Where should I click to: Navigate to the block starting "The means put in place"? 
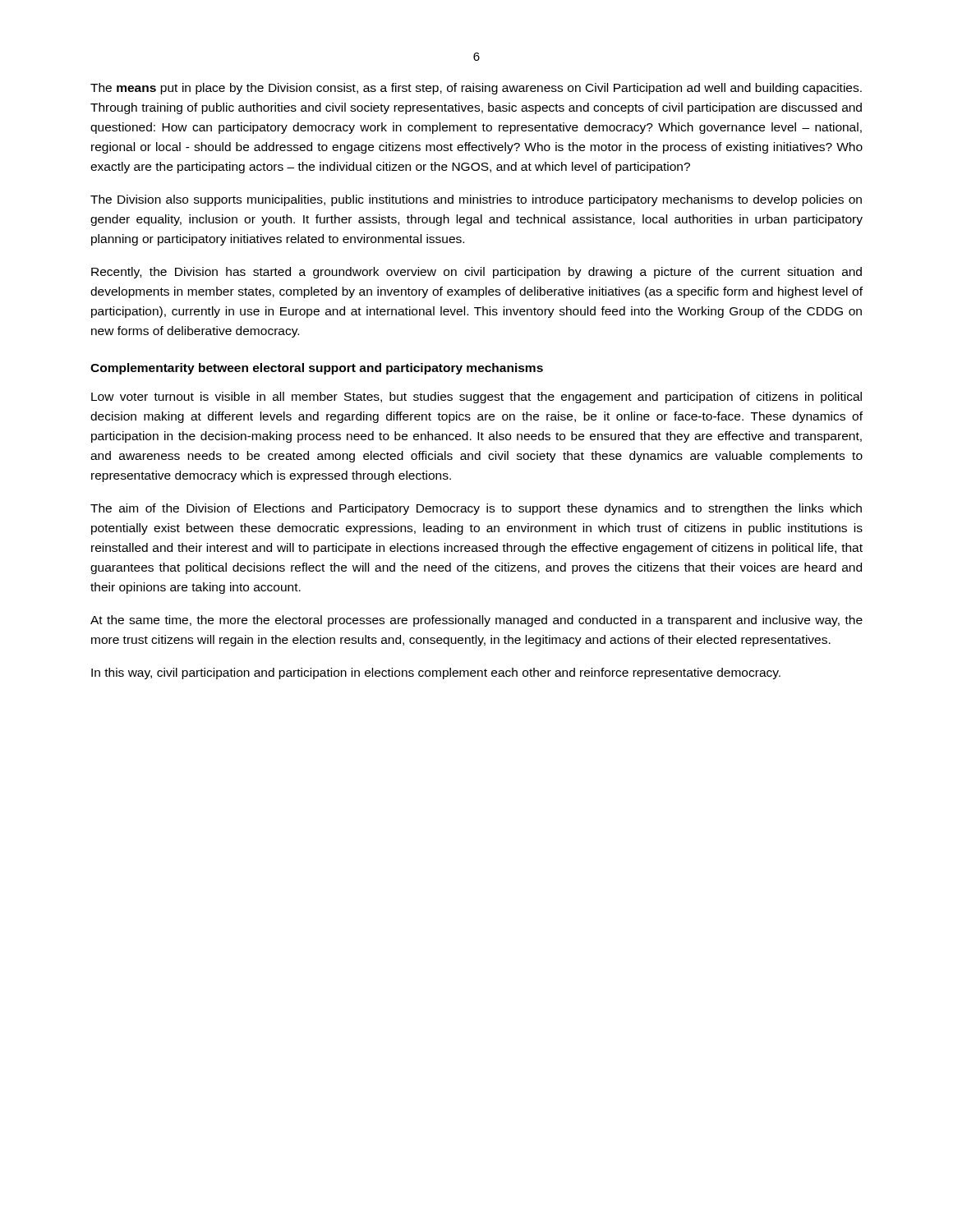point(476,127)
